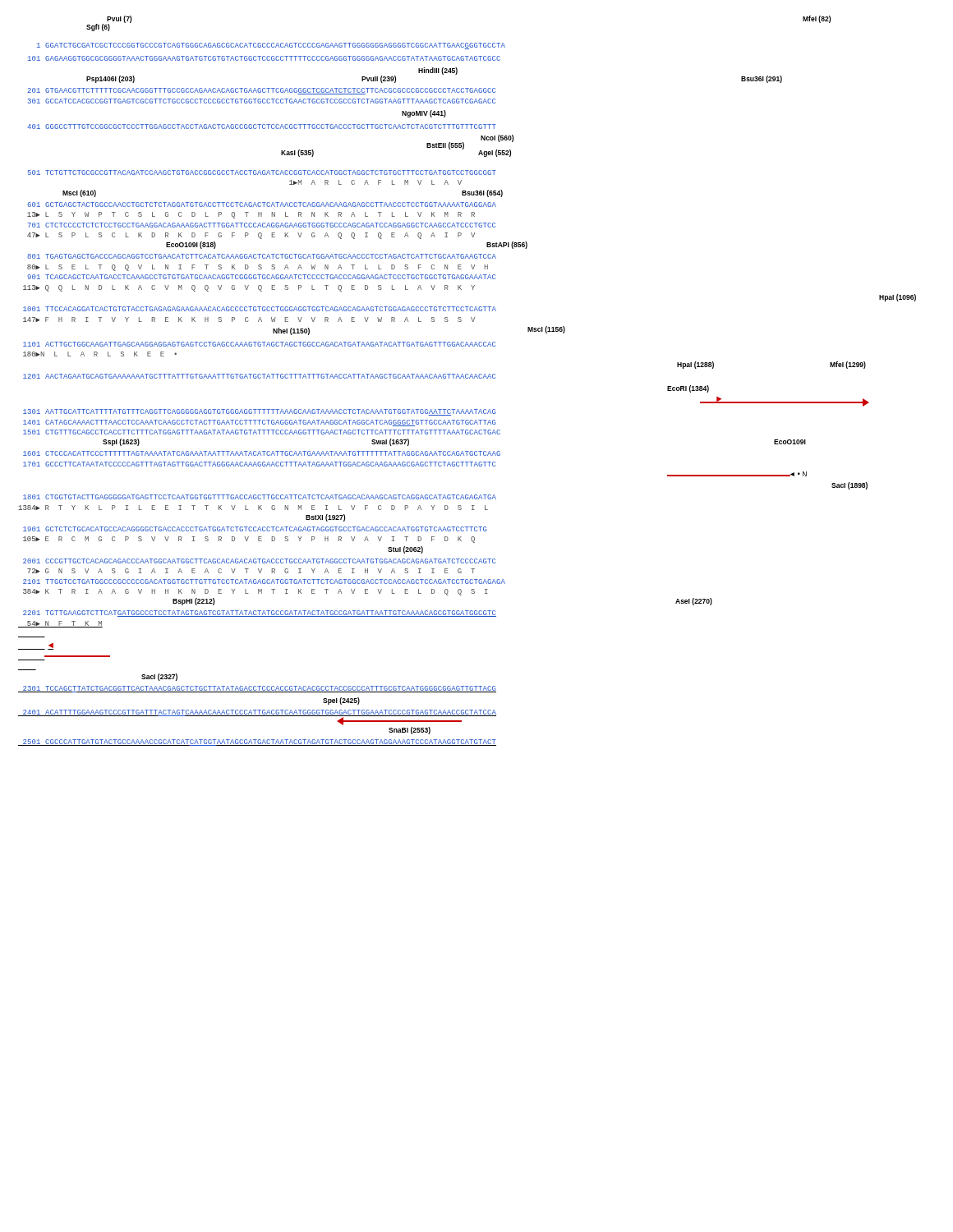Find the schematic

[x=476, y=381]
